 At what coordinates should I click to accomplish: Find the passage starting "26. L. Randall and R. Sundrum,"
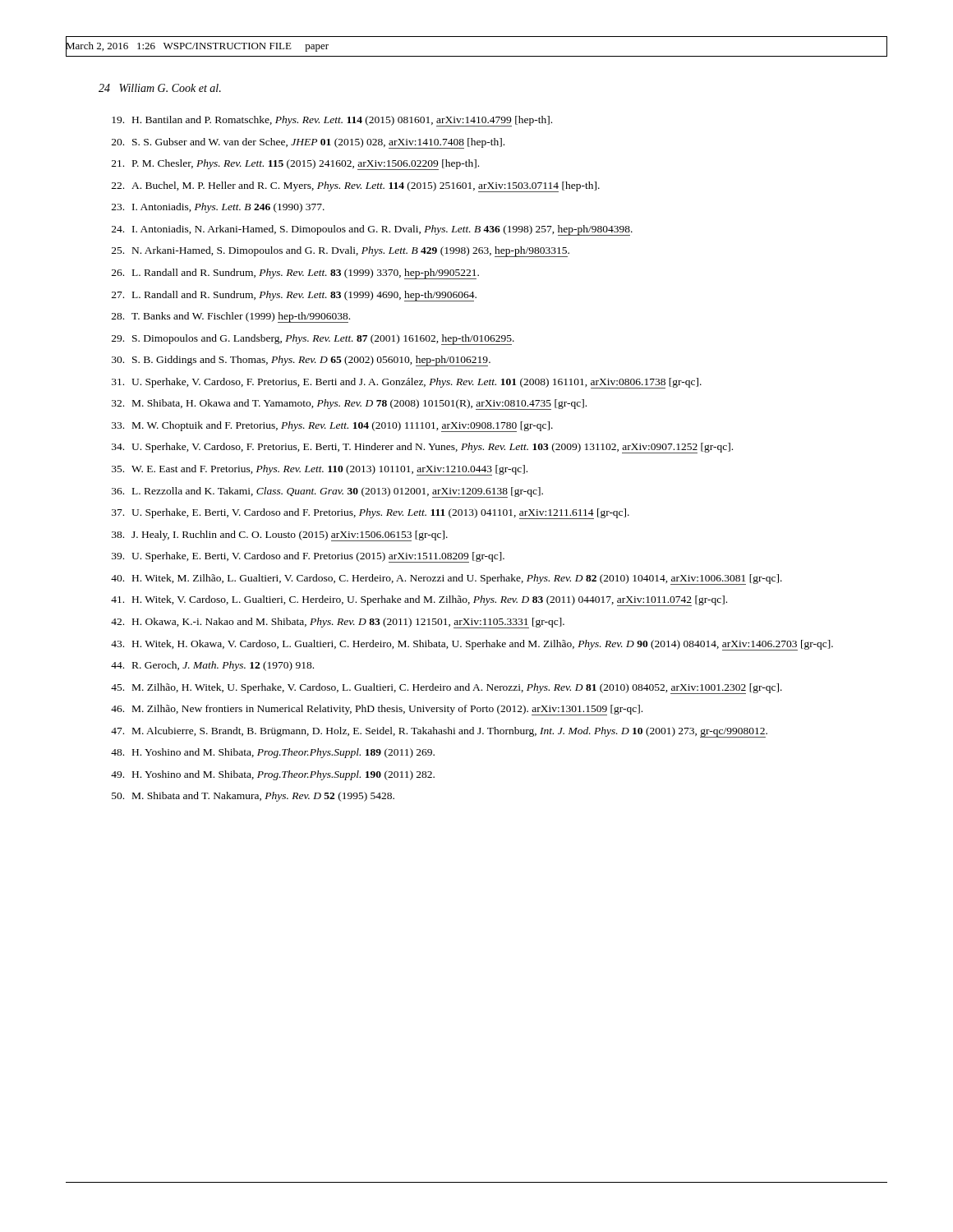[476, 272]
